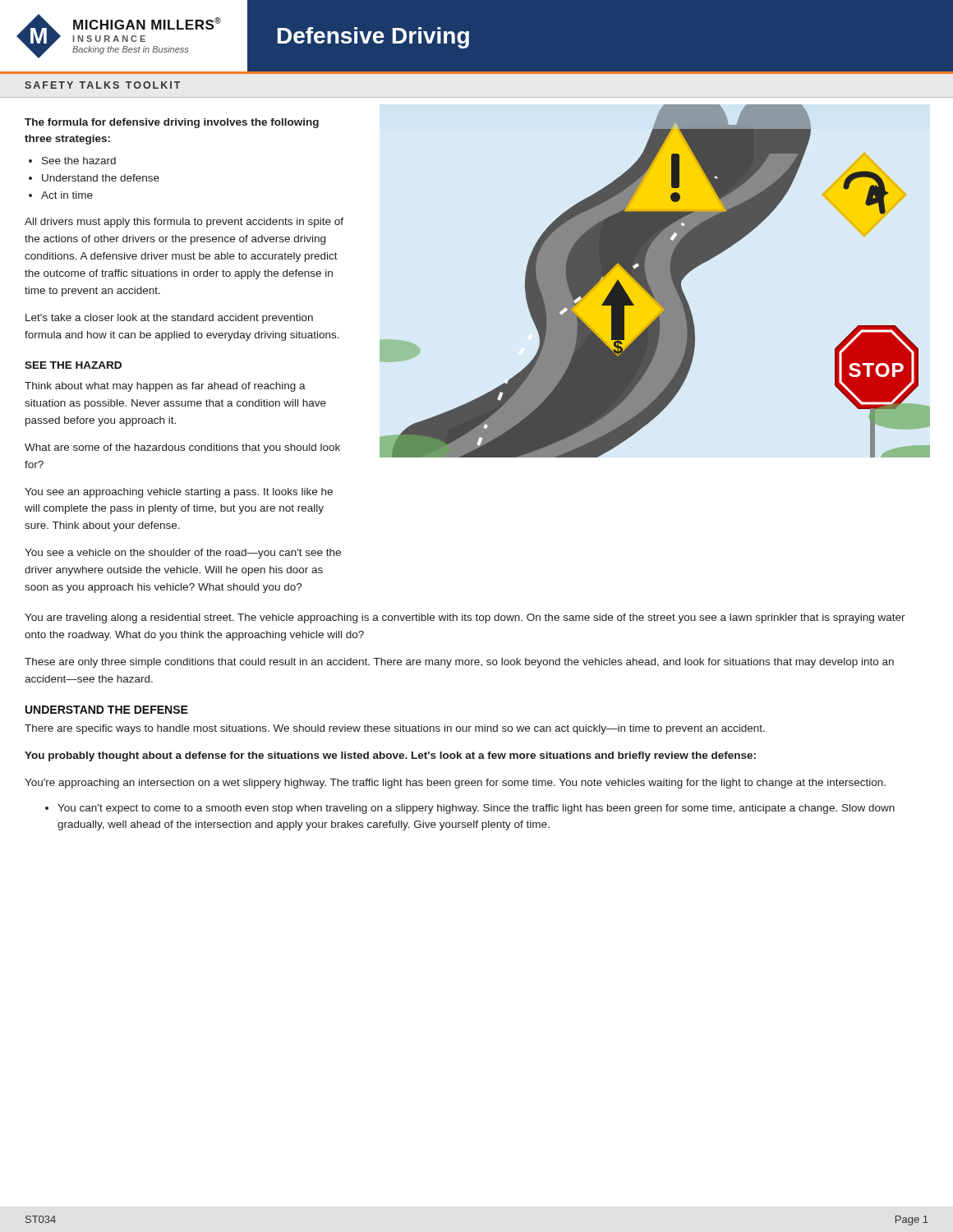
Task: Click on the element starting "Think about what"
Action: coord(187,404)
